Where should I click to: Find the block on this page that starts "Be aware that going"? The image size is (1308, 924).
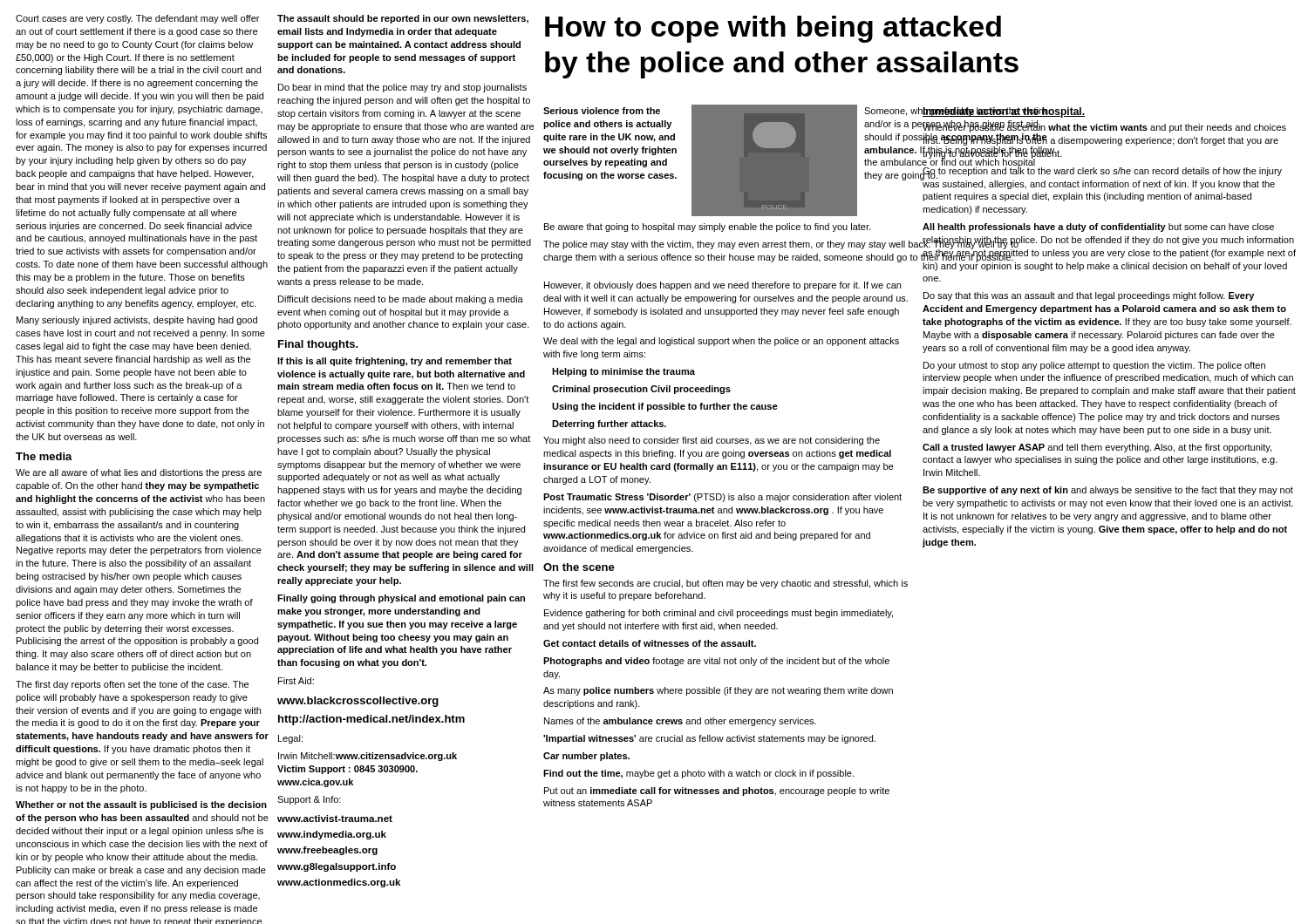(x=796, y=242)
